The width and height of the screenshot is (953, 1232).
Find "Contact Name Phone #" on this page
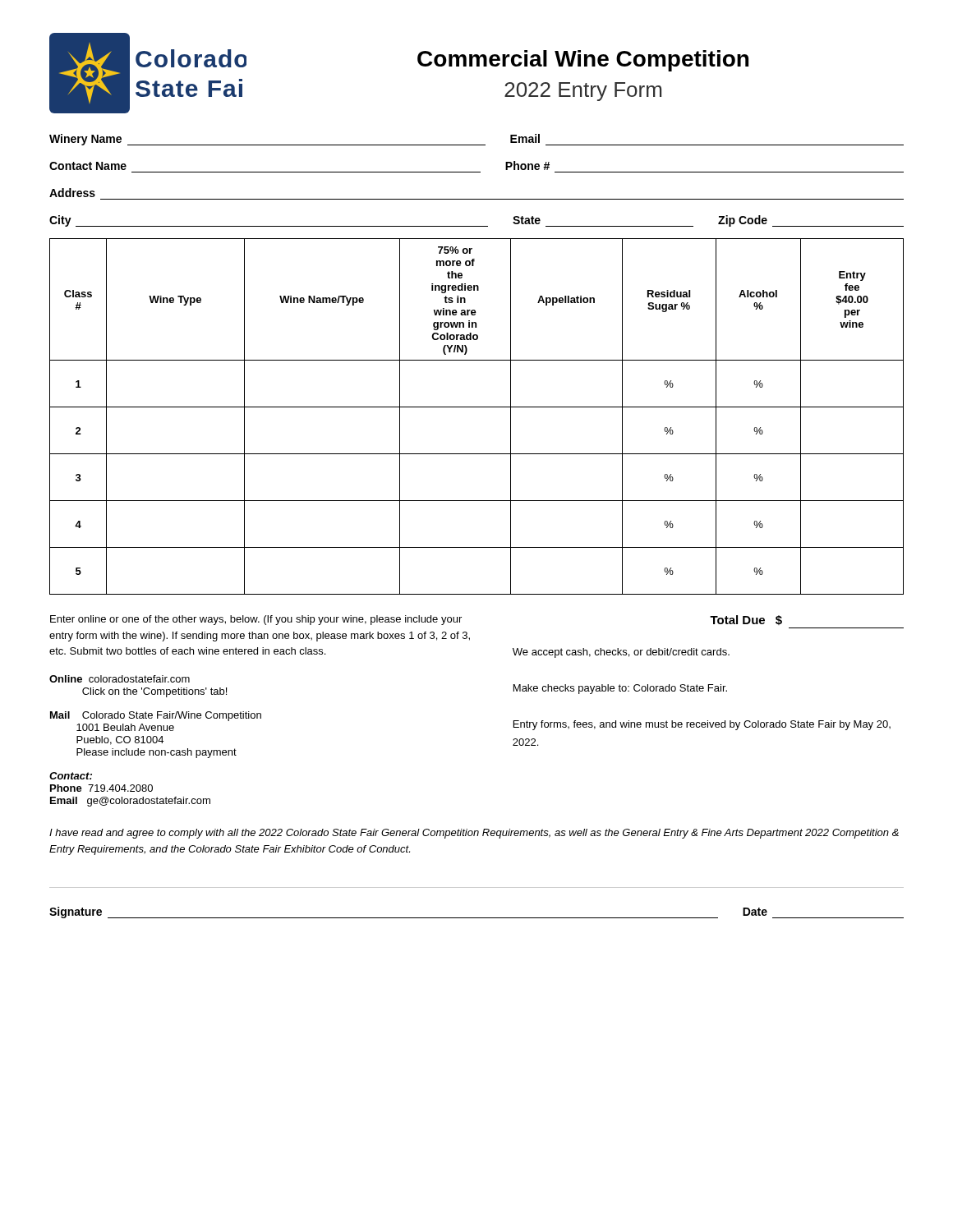pos(476,165)
